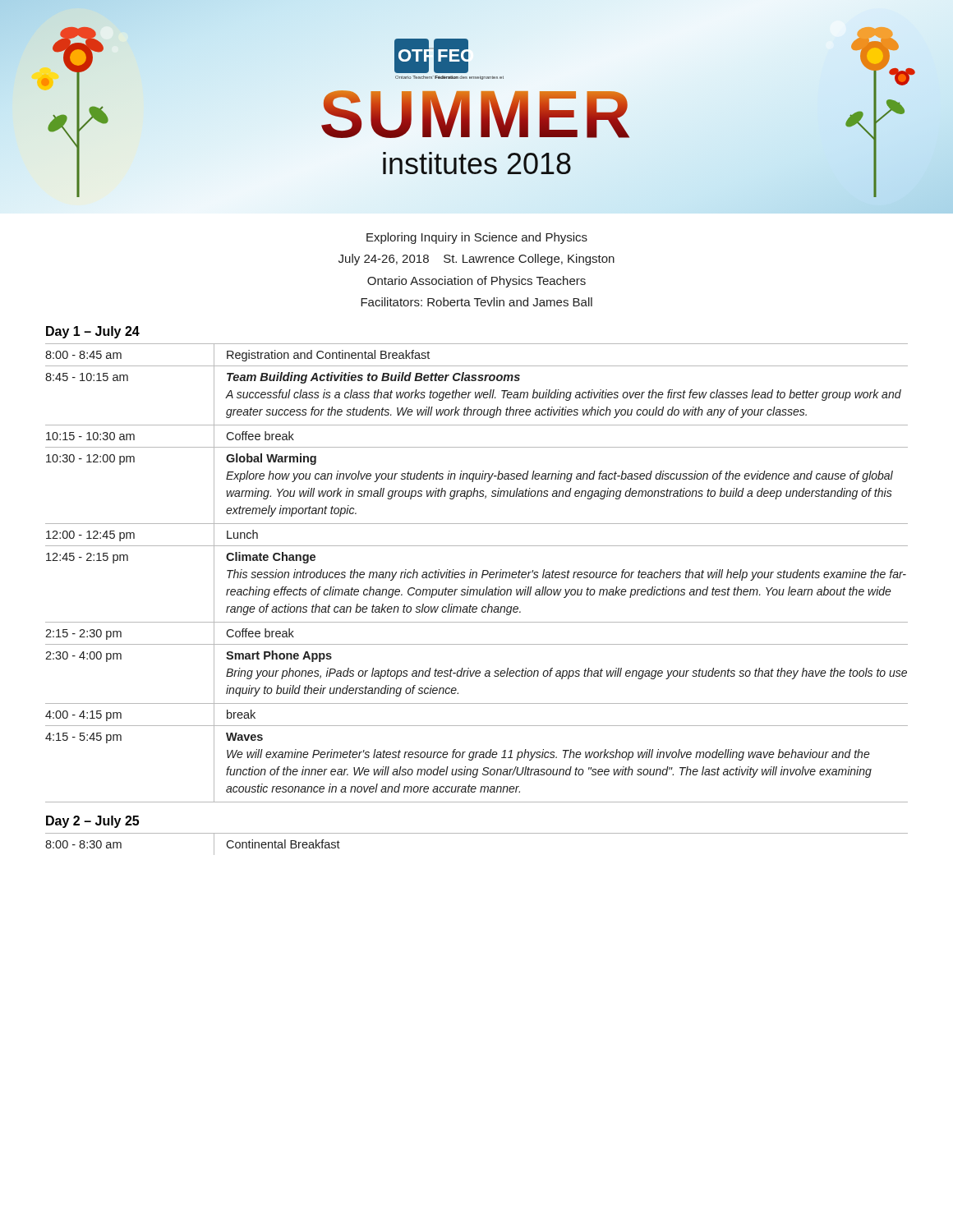Image resolution: width=953 pixels, height=1232 pixels.
Task: Where does it say "10:15 - 10:30 am Coffee break"?
Action: (x=476, y=436)
